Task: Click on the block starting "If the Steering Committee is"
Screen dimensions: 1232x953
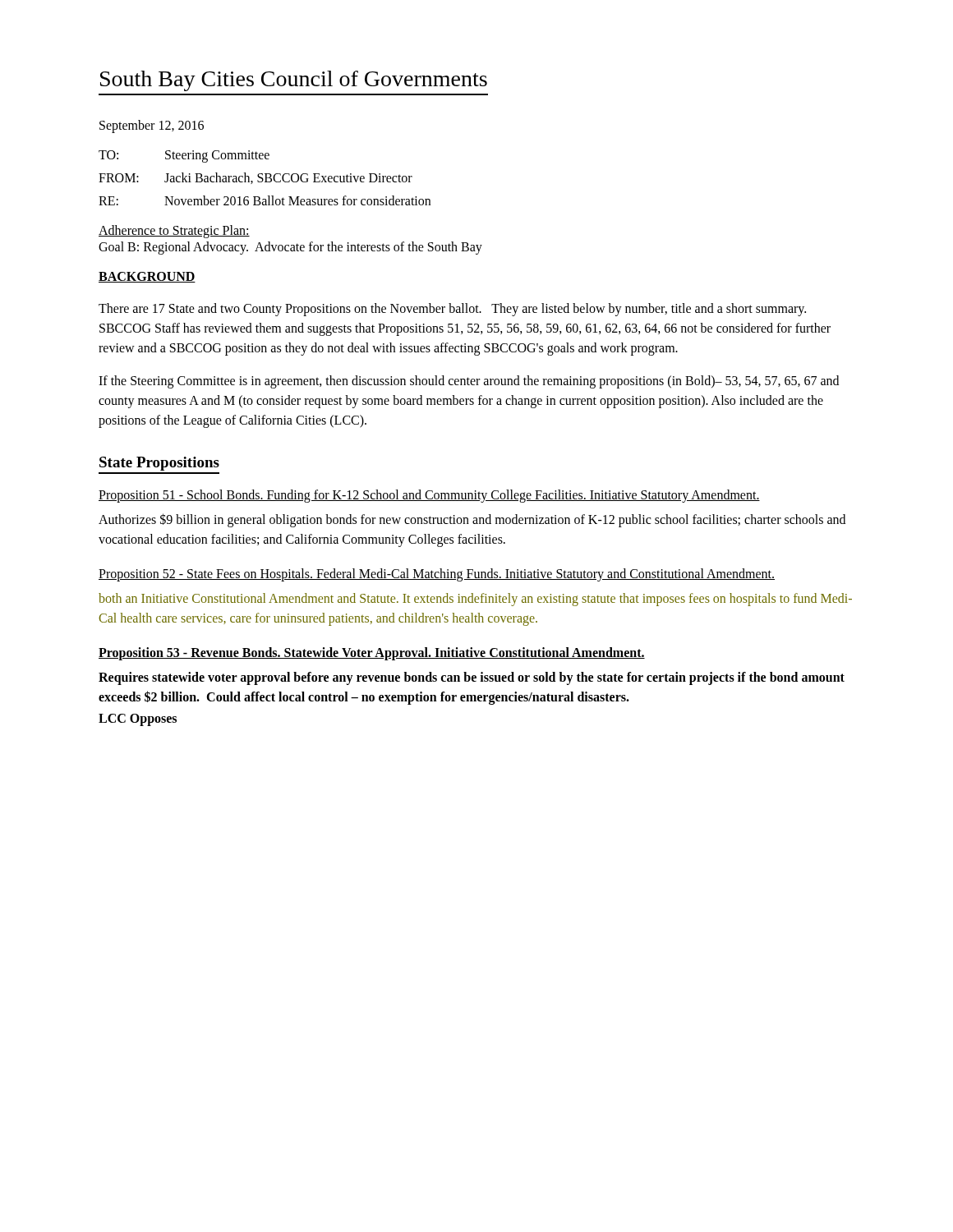Action: (x=469, y=400)
